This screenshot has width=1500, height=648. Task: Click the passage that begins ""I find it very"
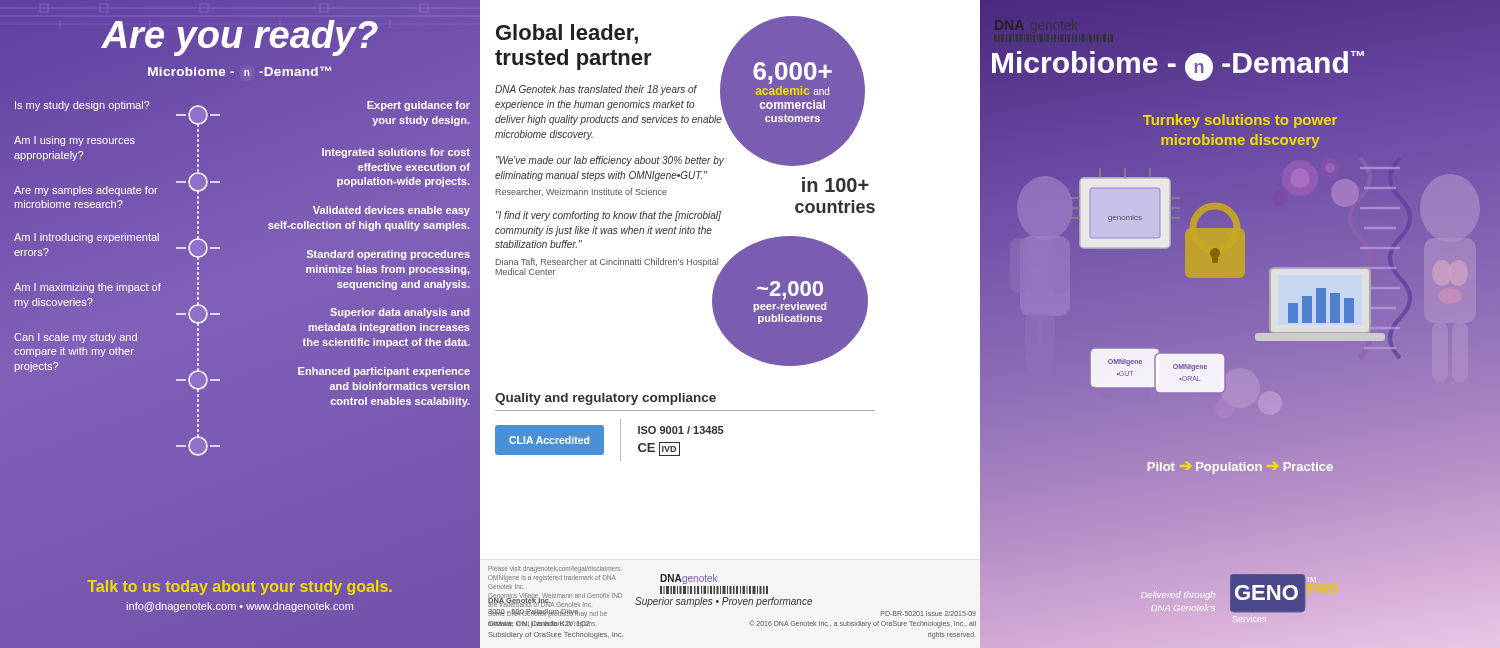coord(608,230)
